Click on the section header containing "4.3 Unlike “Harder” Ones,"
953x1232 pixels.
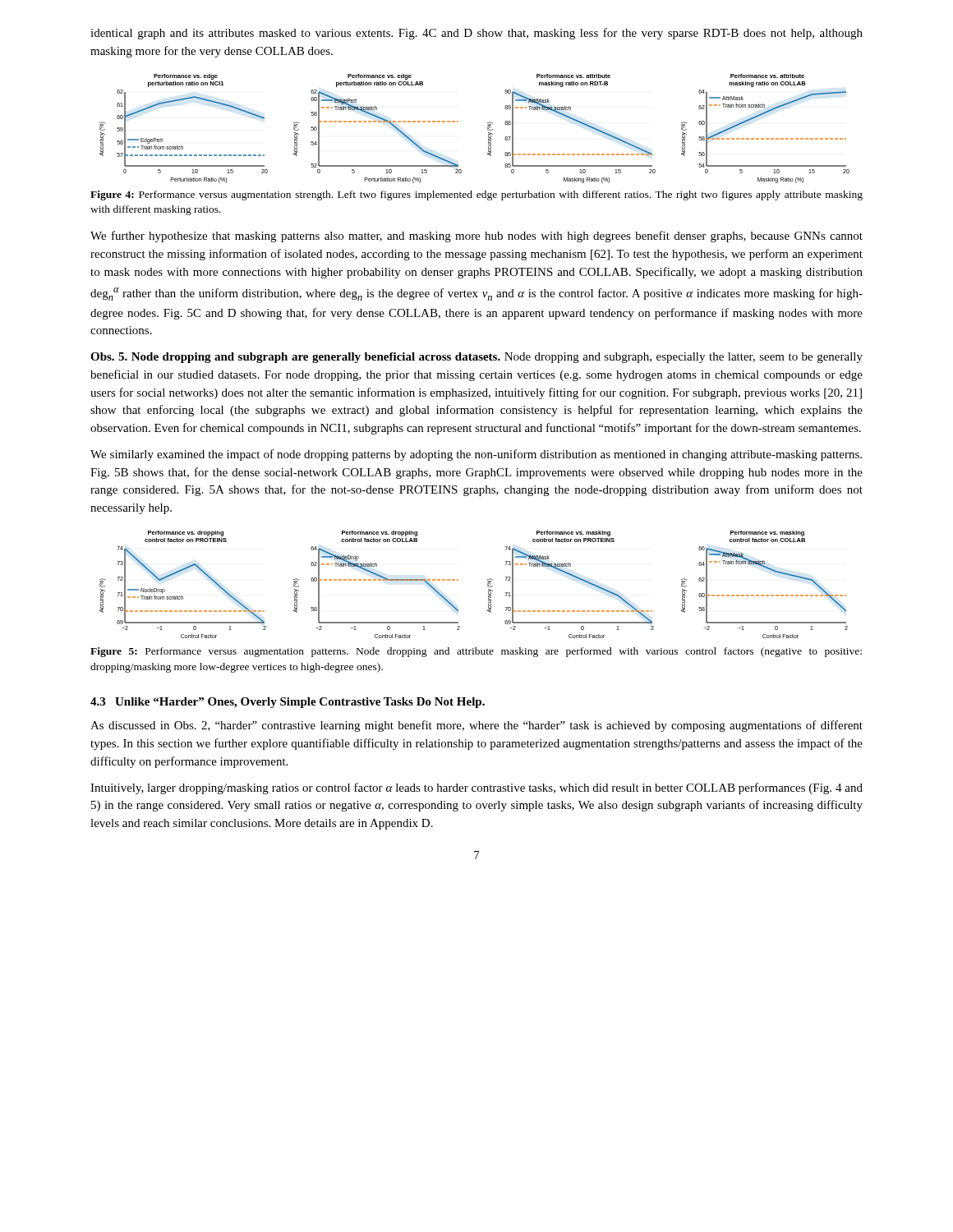tap(288, 702)
